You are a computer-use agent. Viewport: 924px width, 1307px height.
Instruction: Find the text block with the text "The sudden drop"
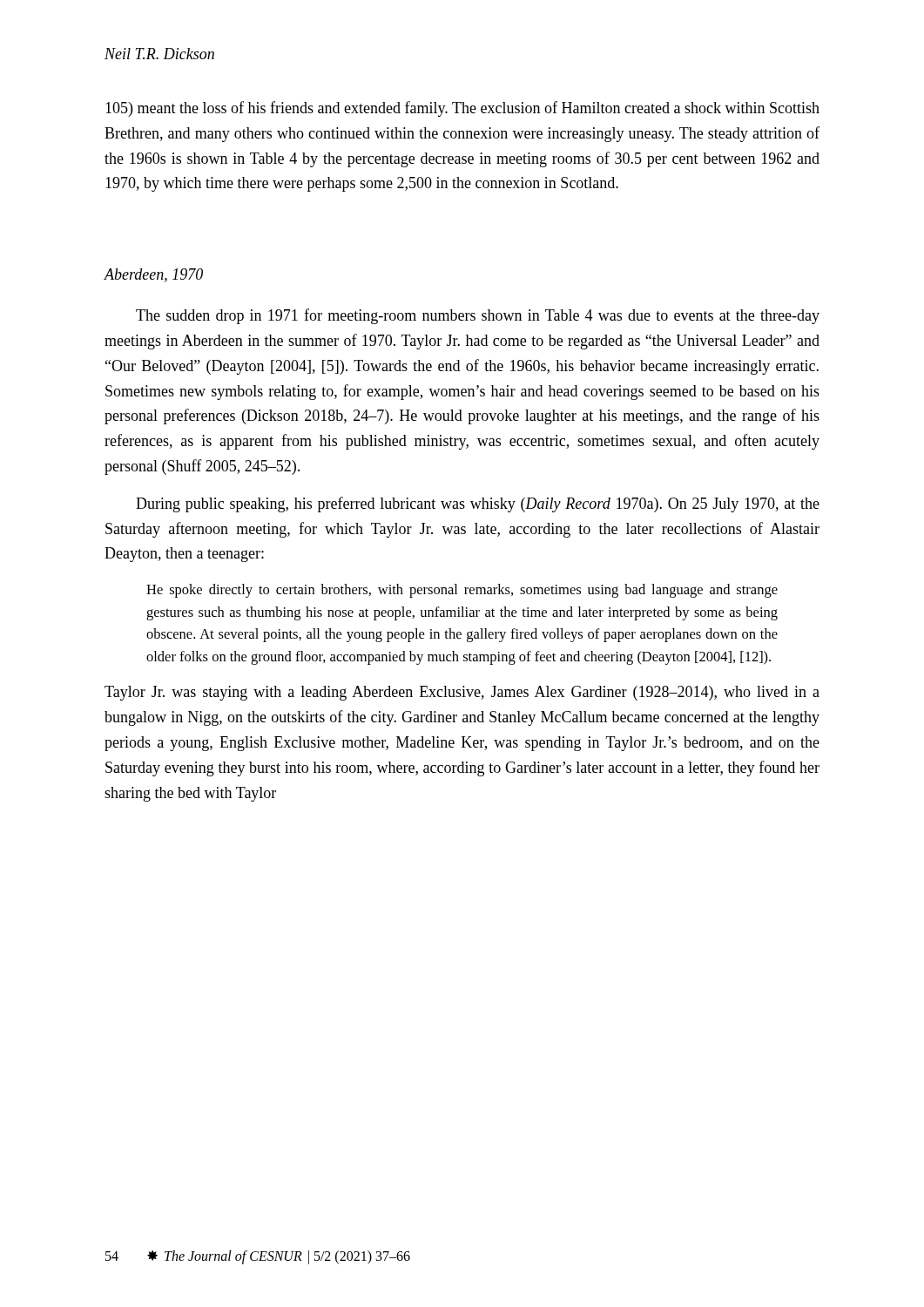tap(462, 391)
